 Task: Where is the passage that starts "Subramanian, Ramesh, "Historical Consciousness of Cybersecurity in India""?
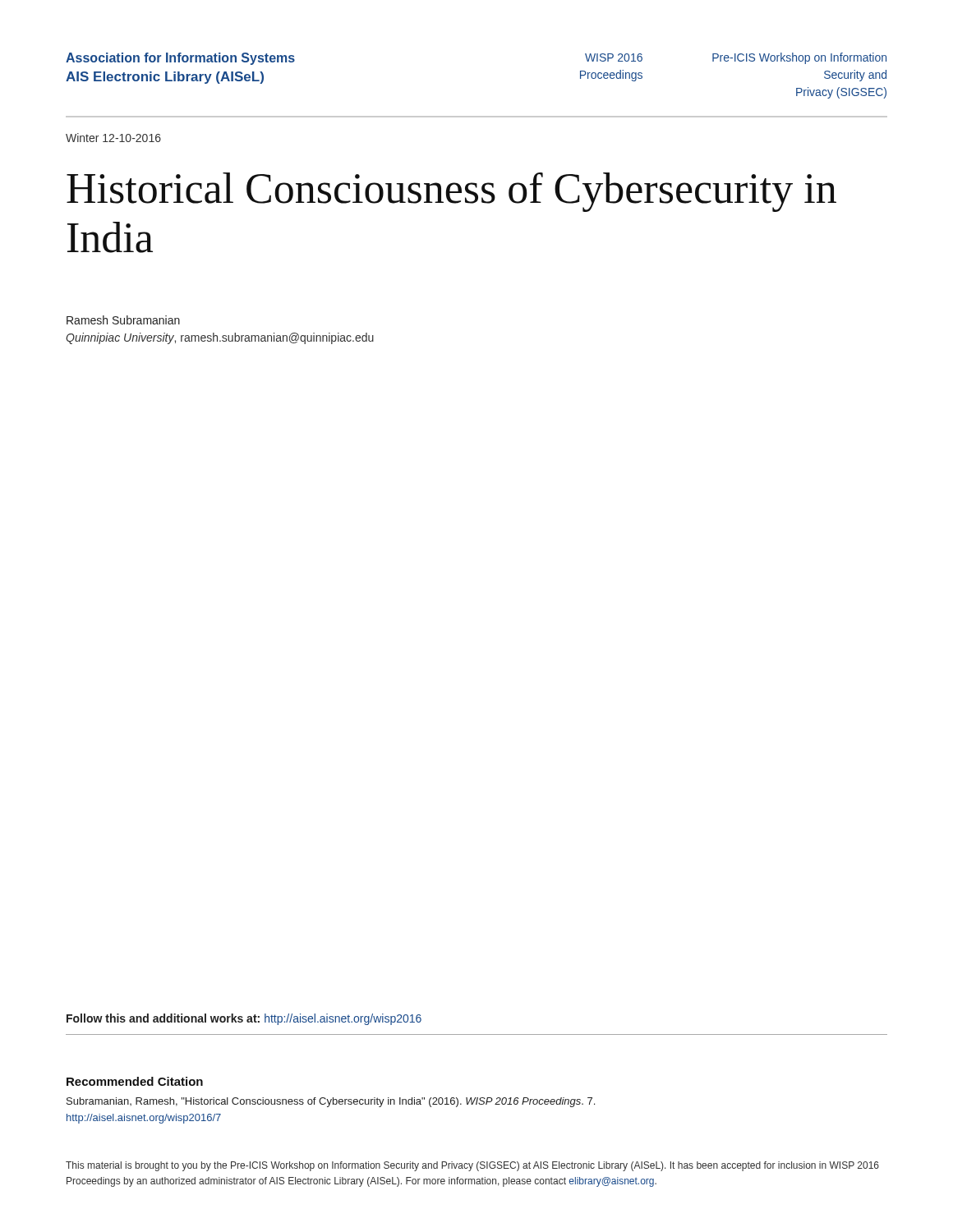pos(331,1109)
